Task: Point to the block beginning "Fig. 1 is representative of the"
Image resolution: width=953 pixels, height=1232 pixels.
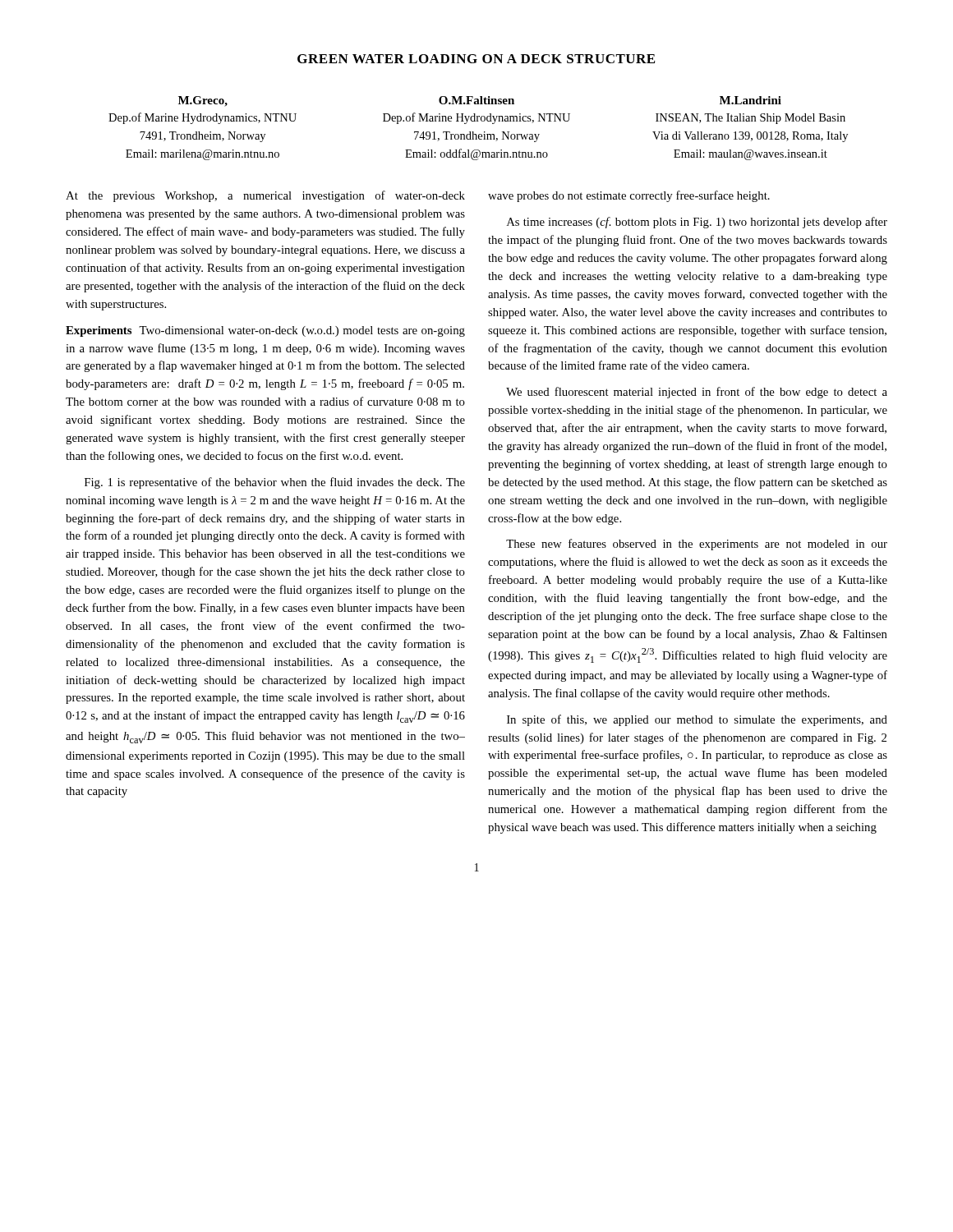Action: (x=265, y=637)
